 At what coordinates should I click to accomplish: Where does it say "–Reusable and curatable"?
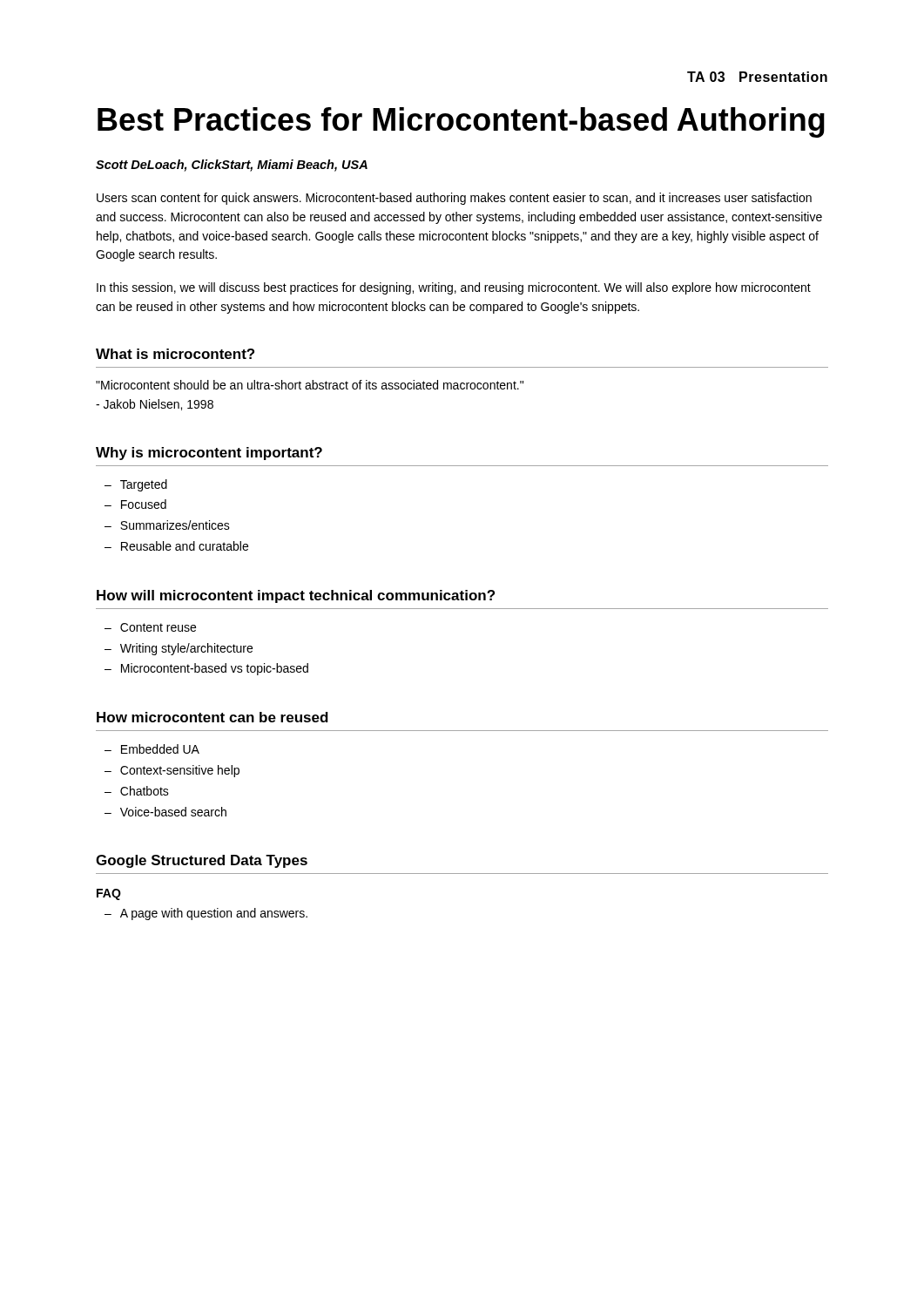(177, 547)
